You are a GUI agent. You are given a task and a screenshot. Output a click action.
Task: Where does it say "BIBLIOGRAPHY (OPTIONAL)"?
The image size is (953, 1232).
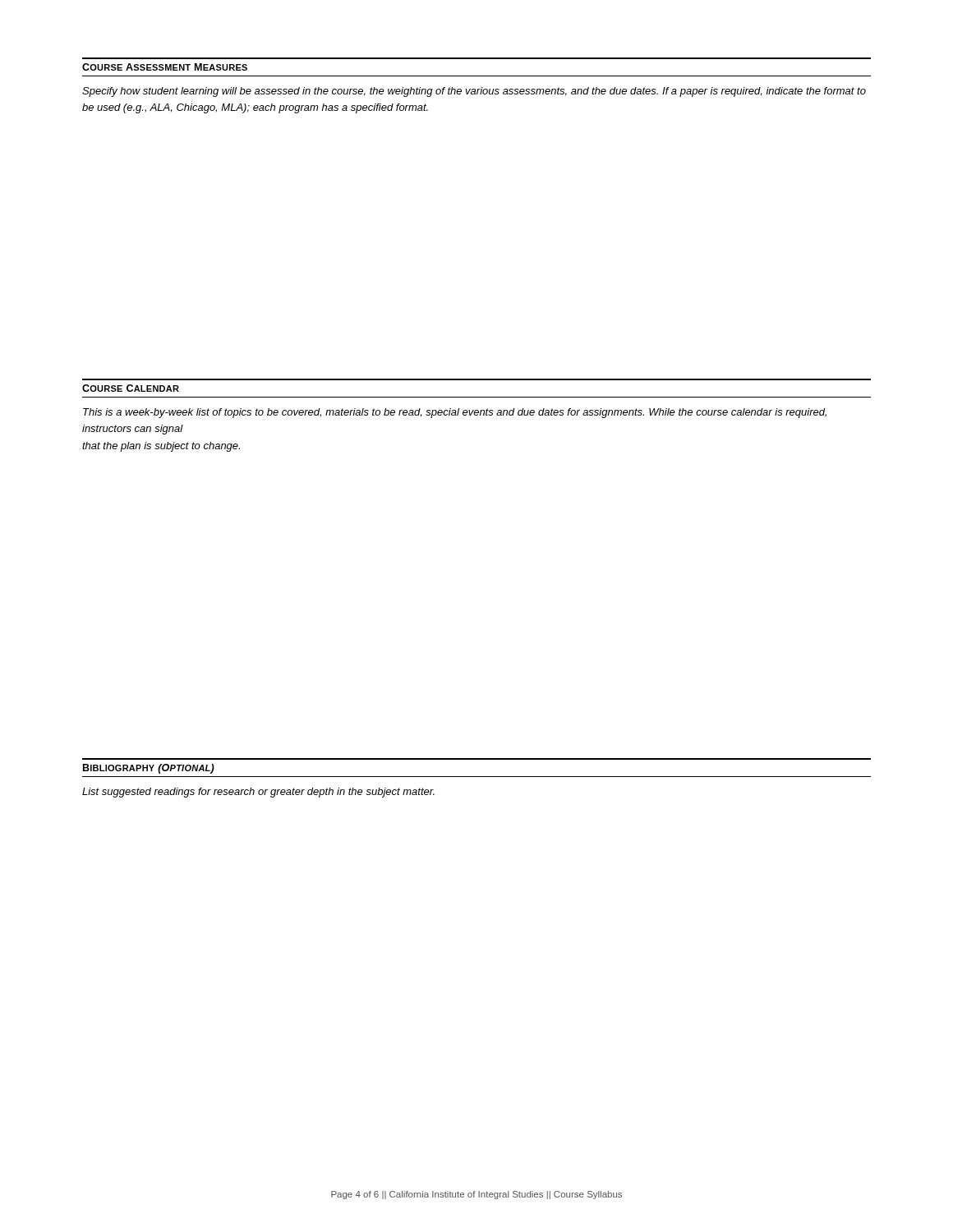pos(148,768)
